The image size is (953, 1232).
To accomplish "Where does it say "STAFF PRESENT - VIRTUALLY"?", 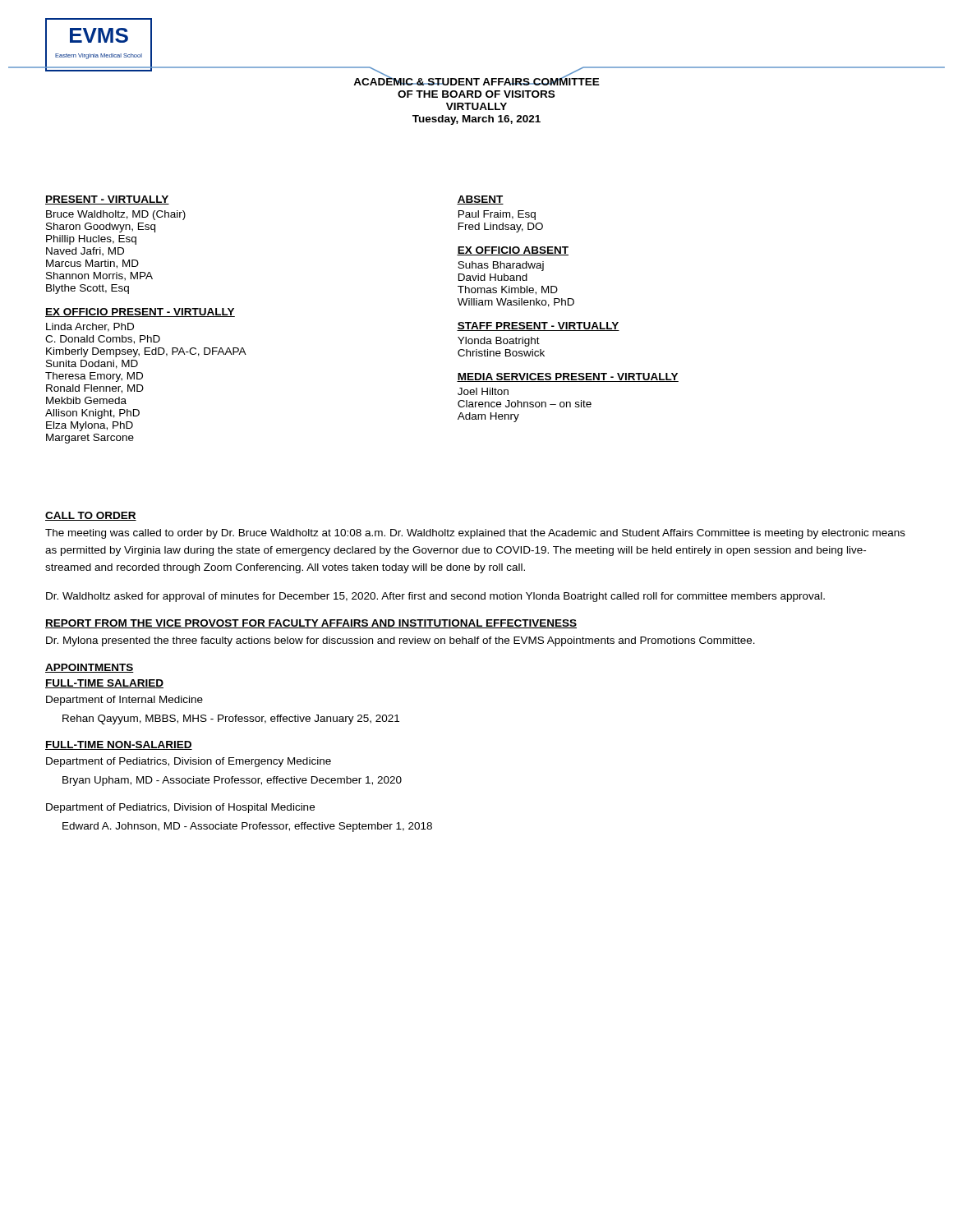I will pos(538,326).
